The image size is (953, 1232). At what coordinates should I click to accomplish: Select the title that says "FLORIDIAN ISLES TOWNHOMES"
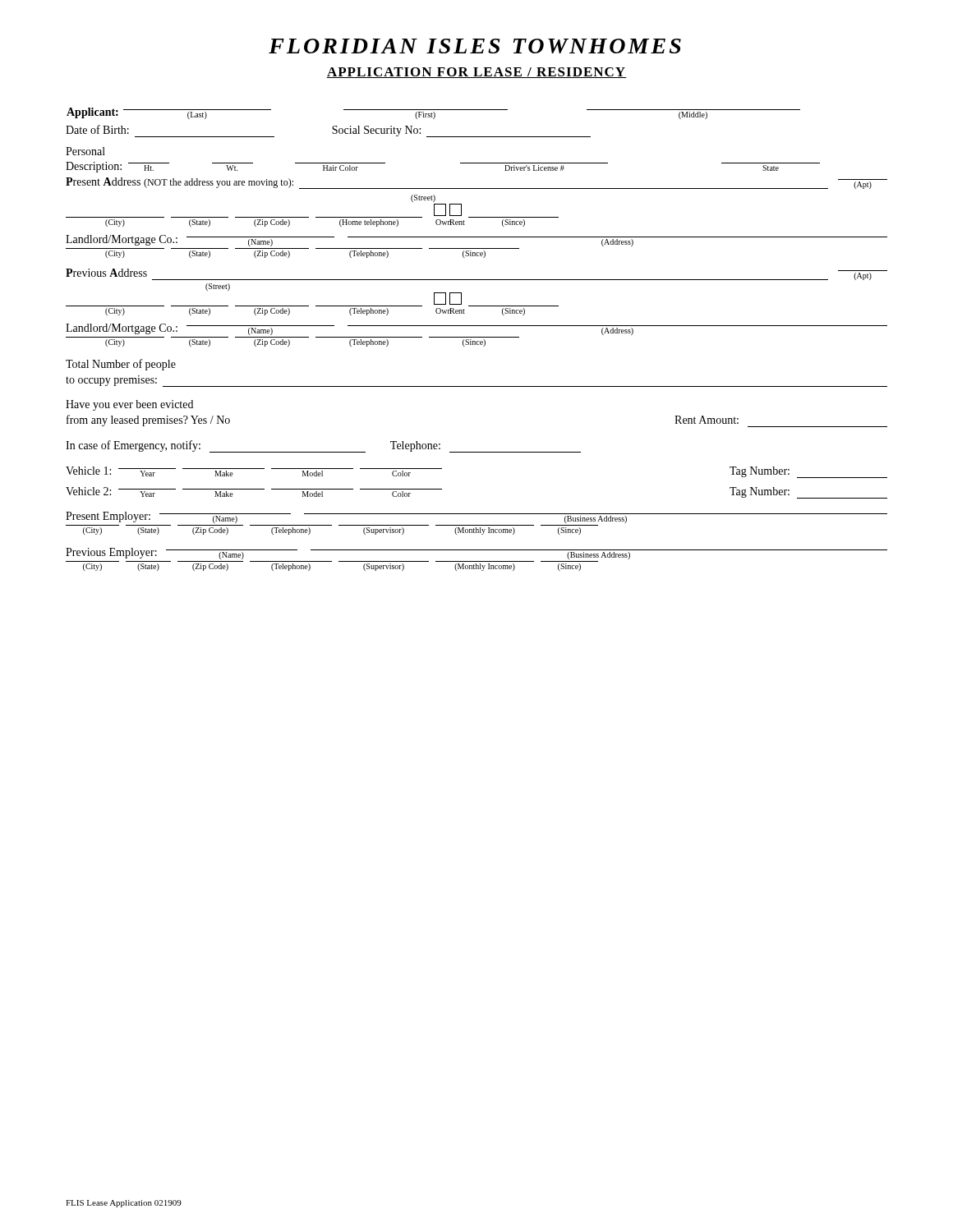(x=476, y=46)
